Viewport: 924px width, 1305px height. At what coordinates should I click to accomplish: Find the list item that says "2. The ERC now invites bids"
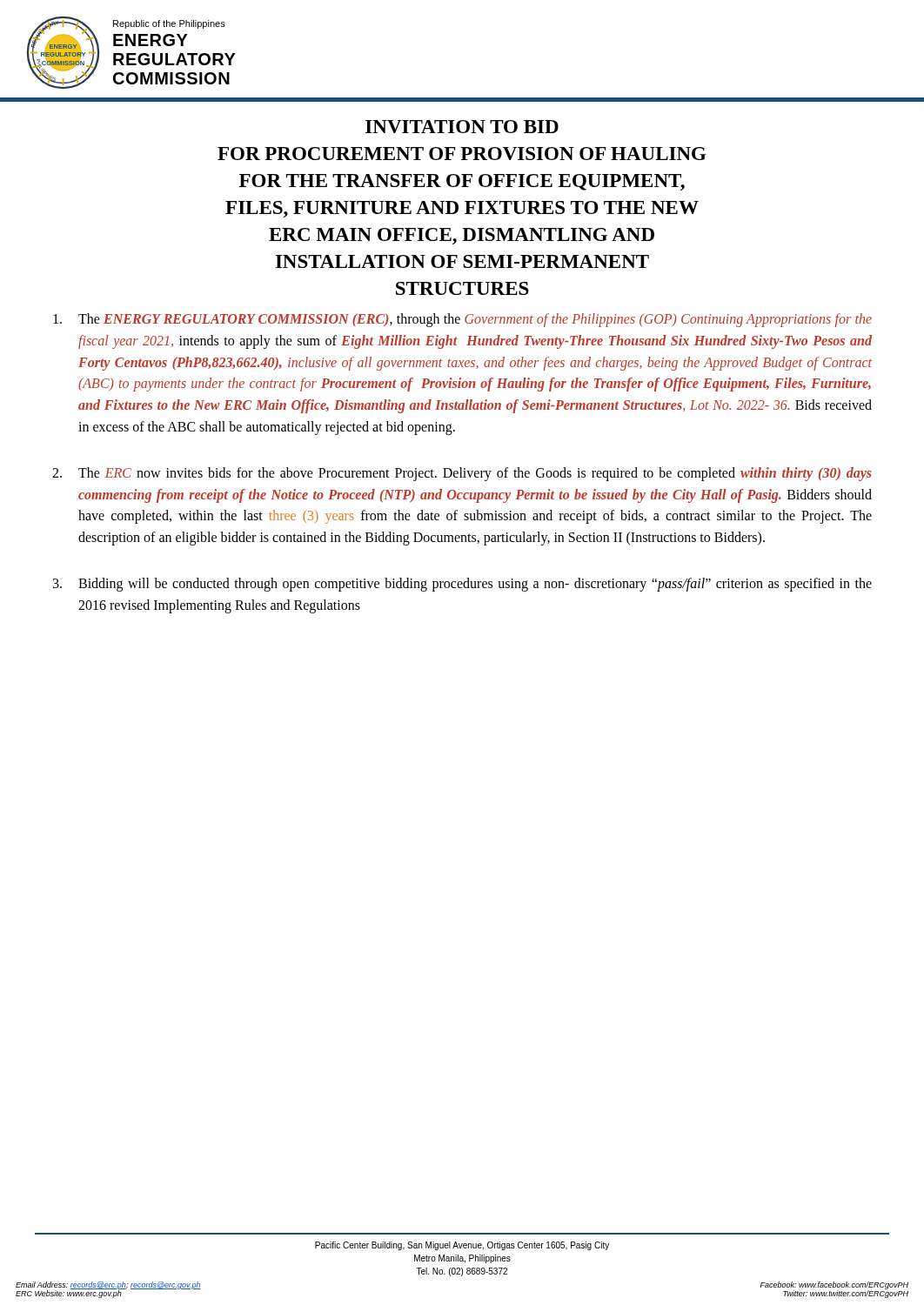462,506
